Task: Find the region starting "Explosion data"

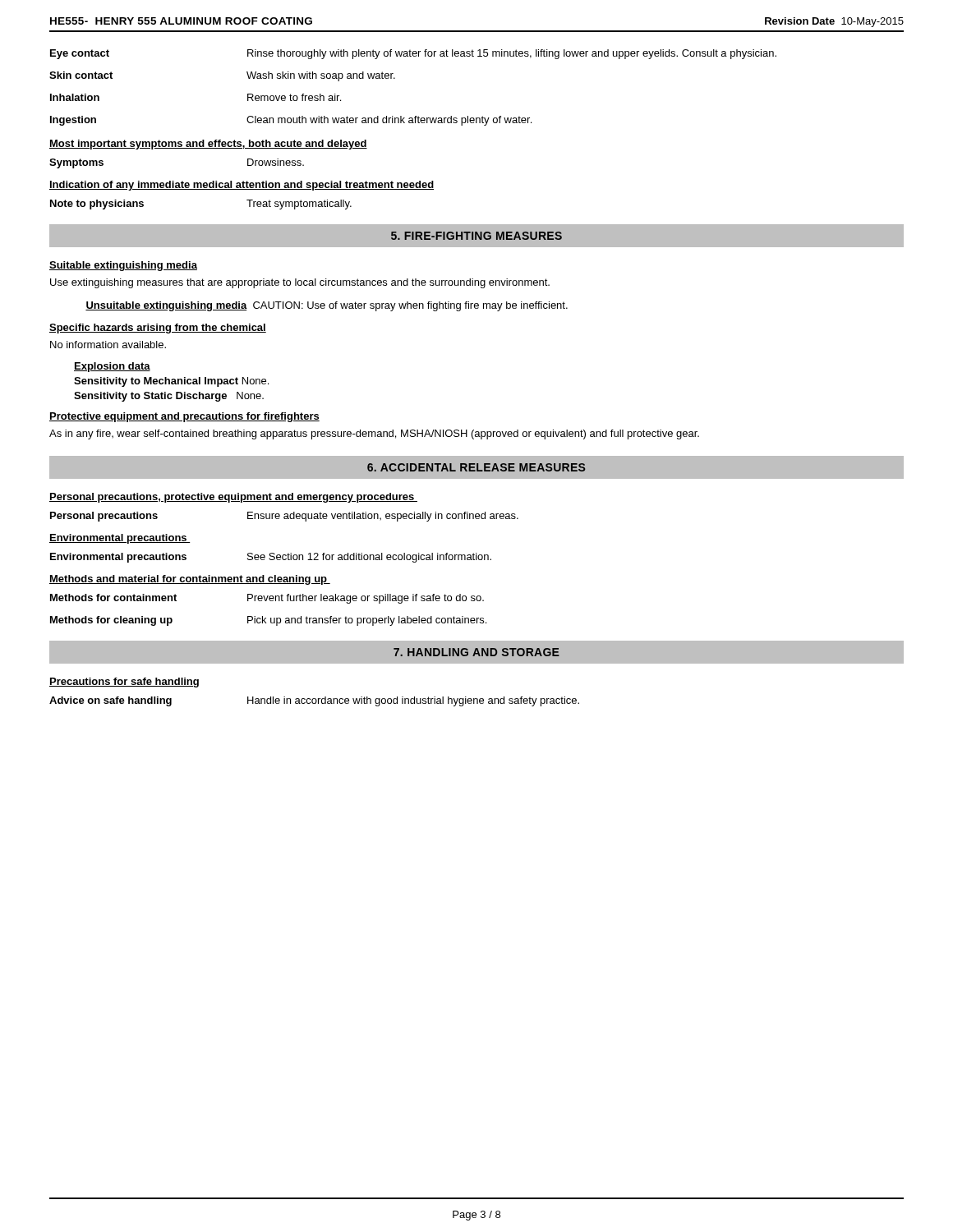Action: tap(112, 366)
